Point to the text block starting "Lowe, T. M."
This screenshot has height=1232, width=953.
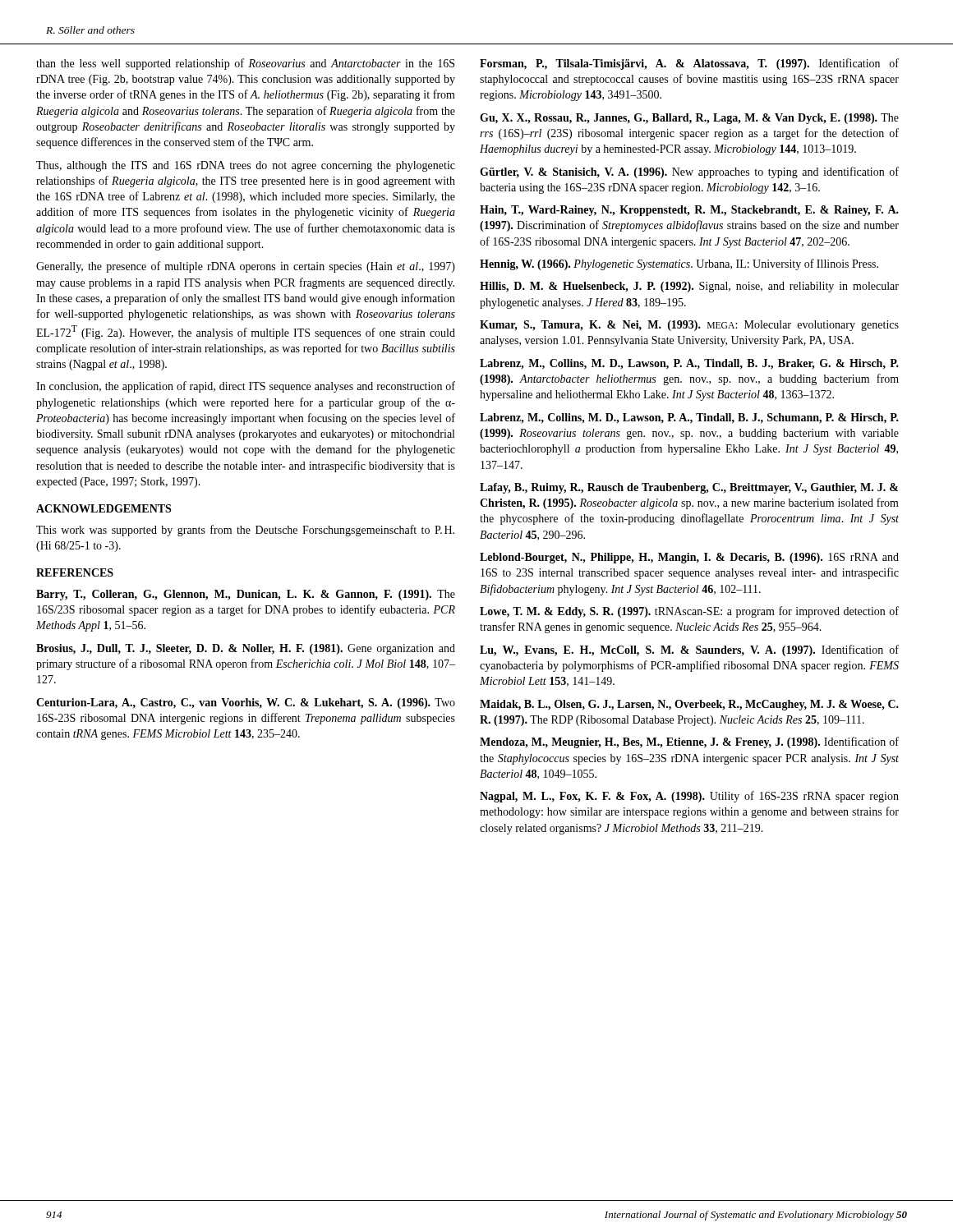689,620
